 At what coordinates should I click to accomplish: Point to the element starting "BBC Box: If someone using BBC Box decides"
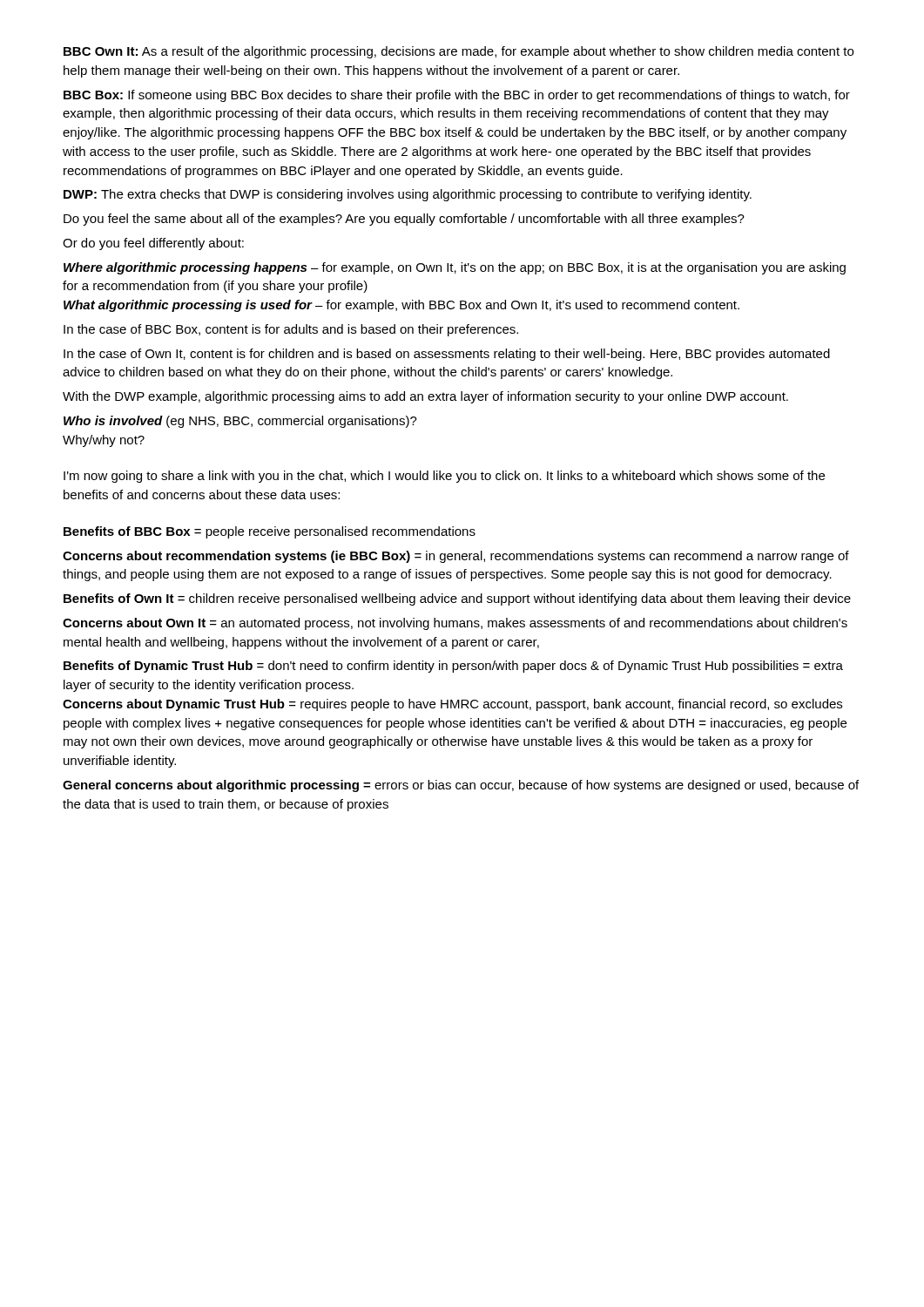click(456, 132)
